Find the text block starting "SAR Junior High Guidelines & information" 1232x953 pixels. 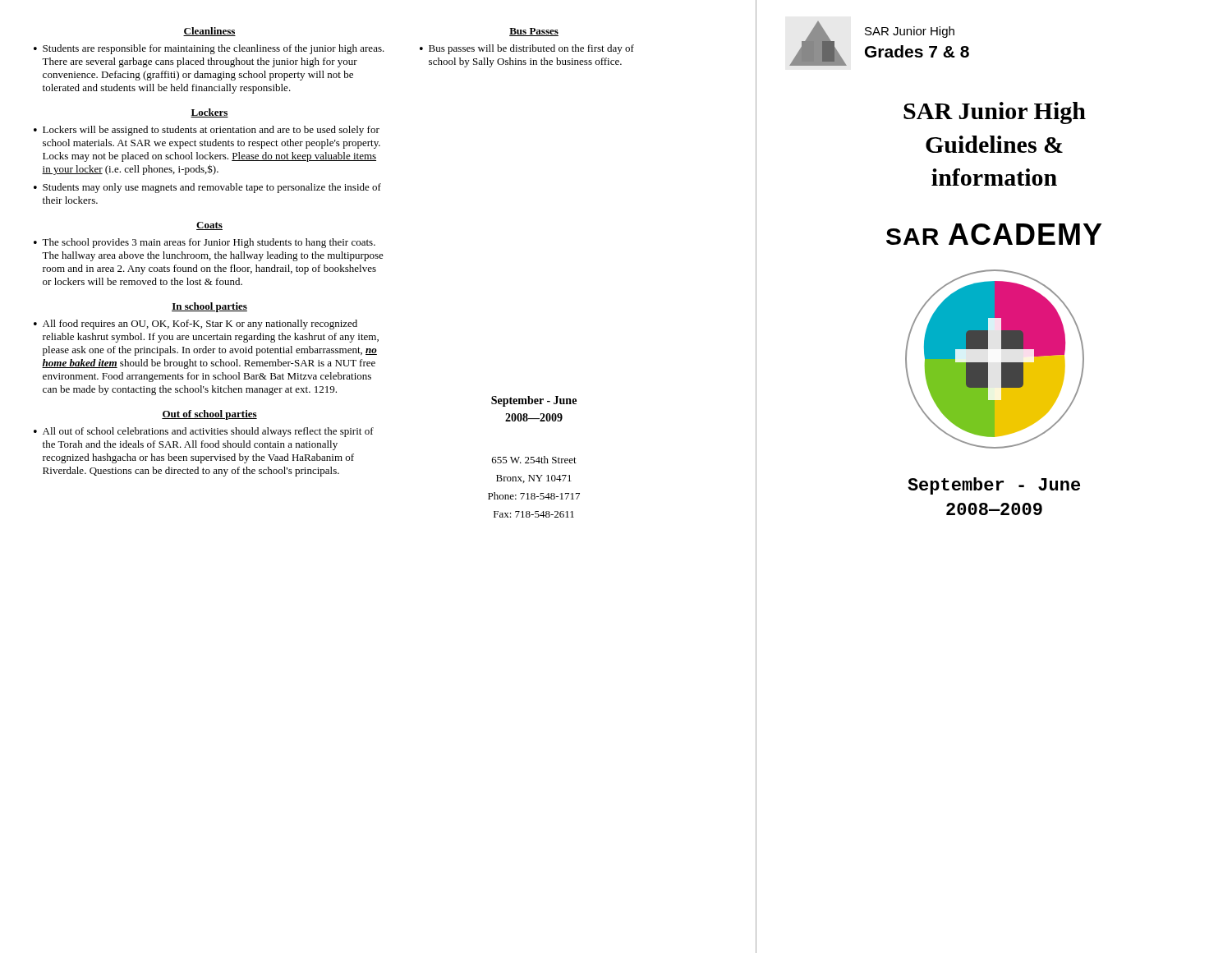994,144
